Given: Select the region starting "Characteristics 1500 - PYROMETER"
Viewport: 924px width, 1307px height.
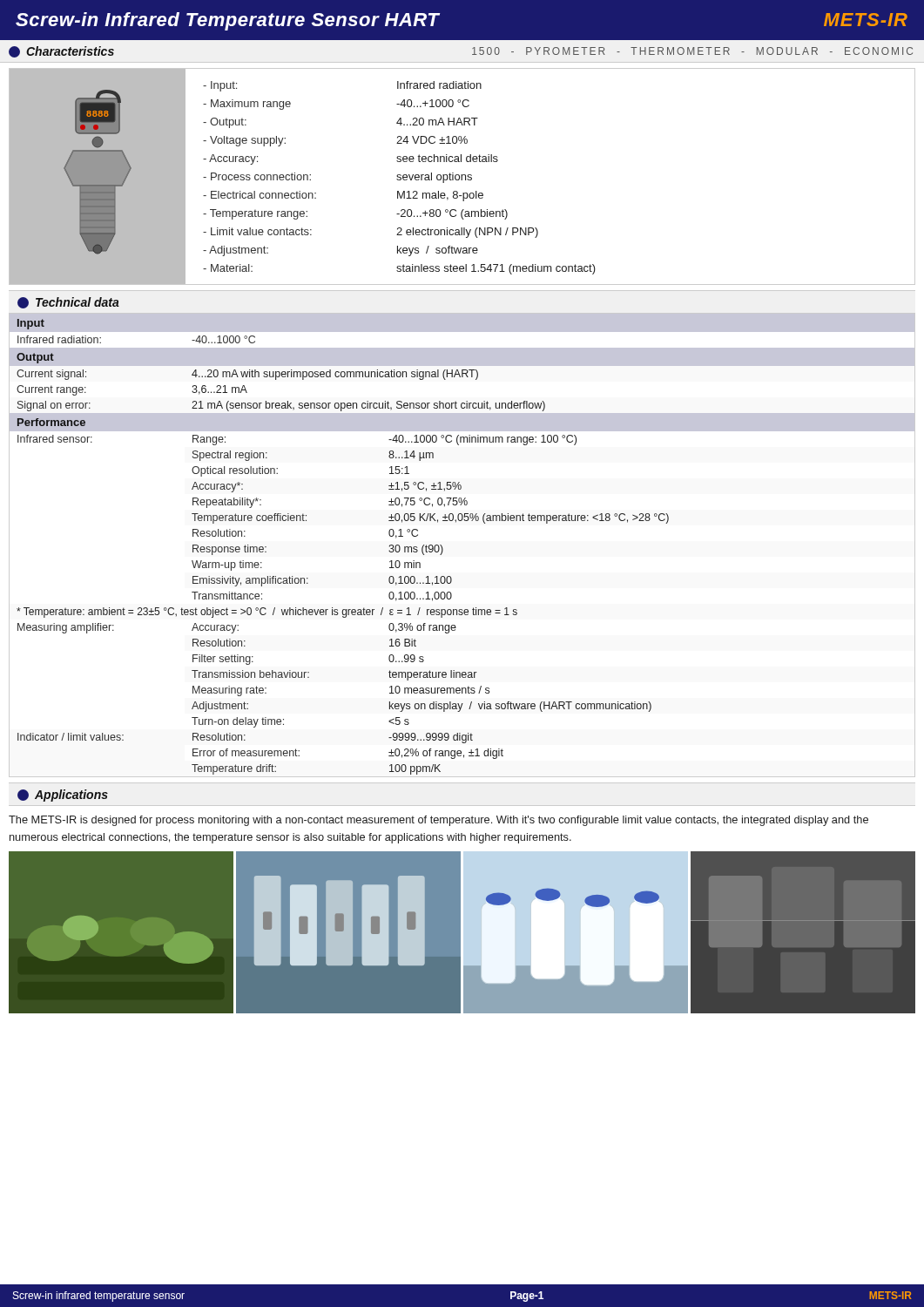Looking at the screenshot, I should click(462, 51).
